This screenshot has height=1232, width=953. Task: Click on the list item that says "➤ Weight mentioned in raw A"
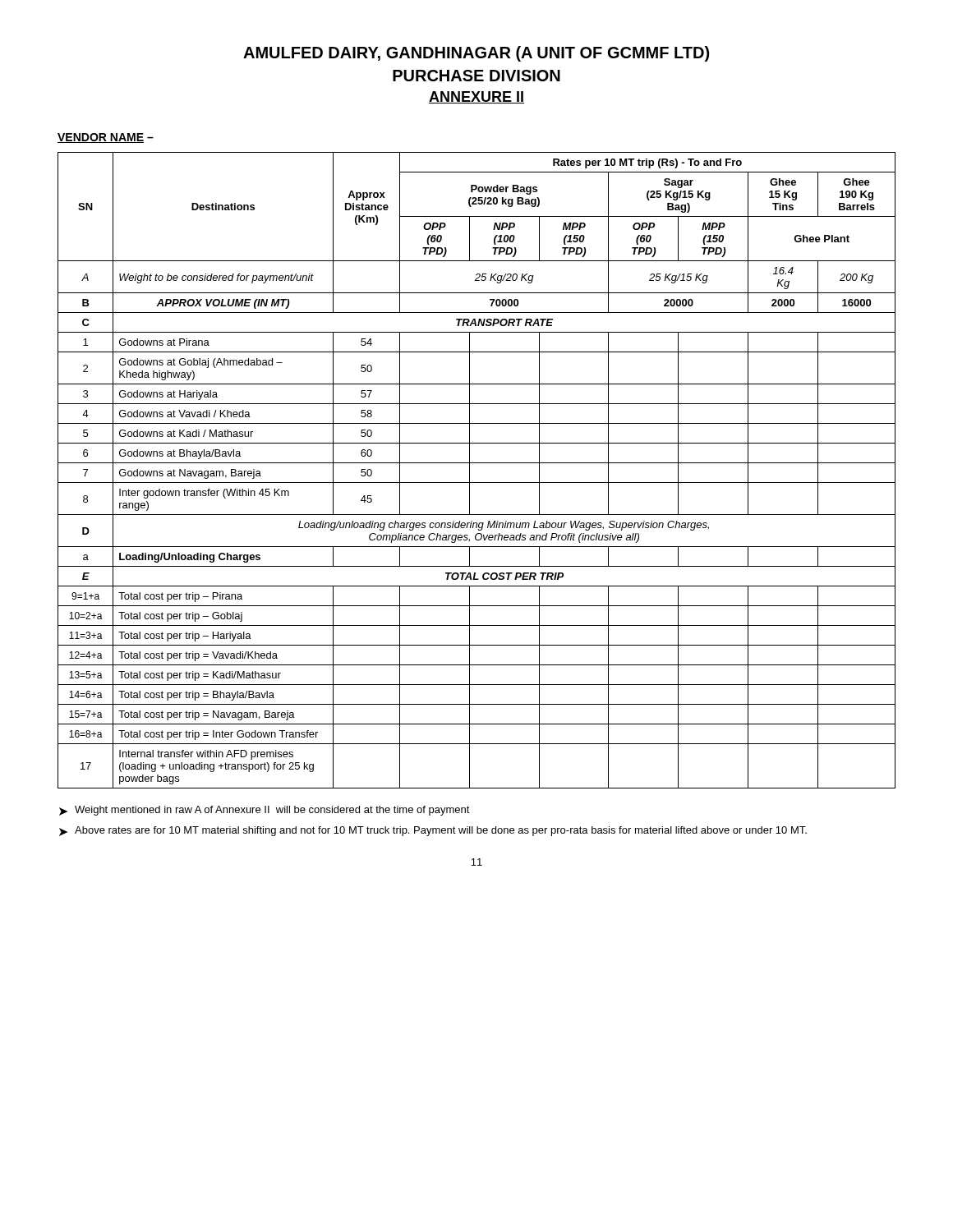[263, 811]
